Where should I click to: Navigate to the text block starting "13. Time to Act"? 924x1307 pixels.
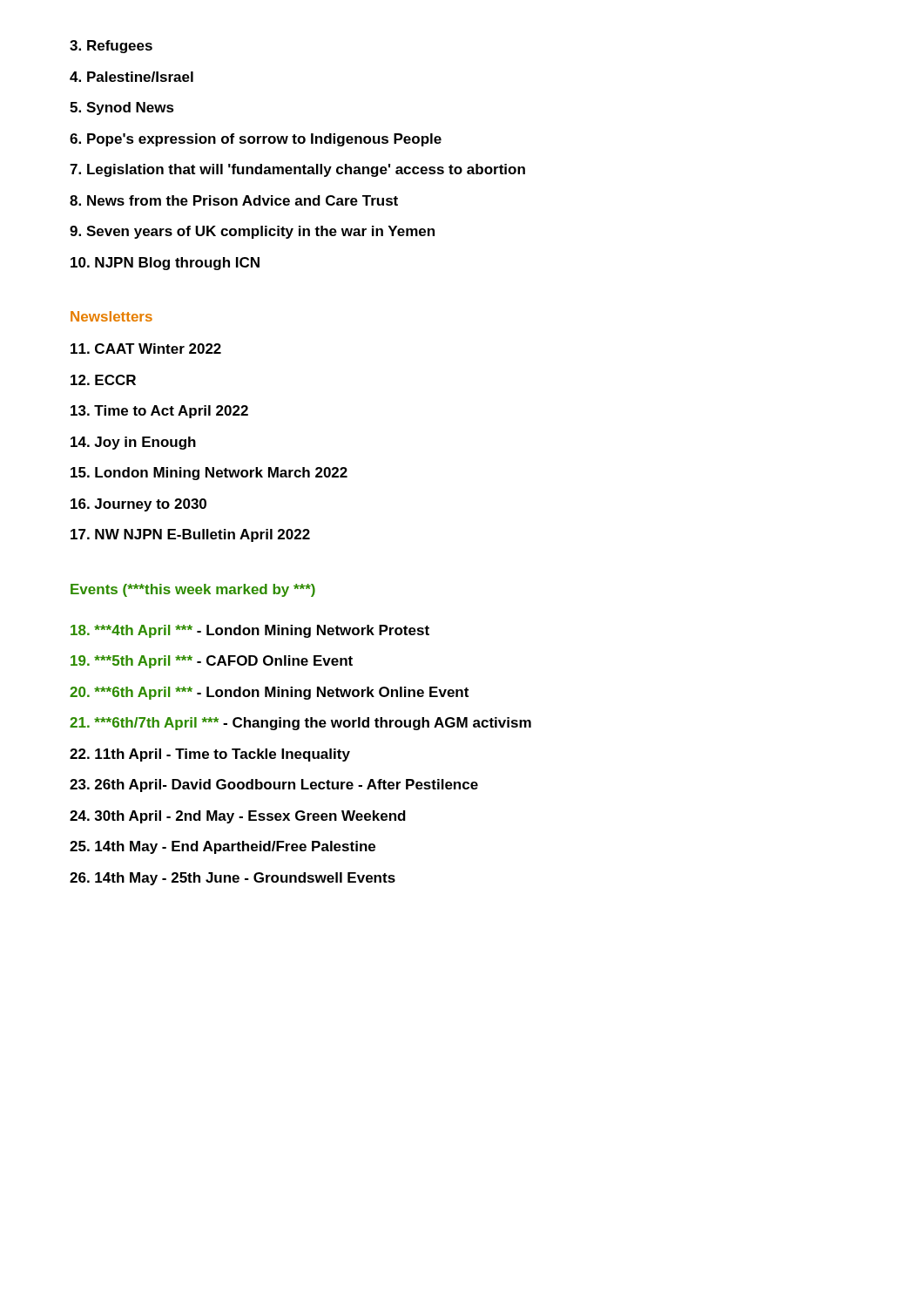[159, 411]
